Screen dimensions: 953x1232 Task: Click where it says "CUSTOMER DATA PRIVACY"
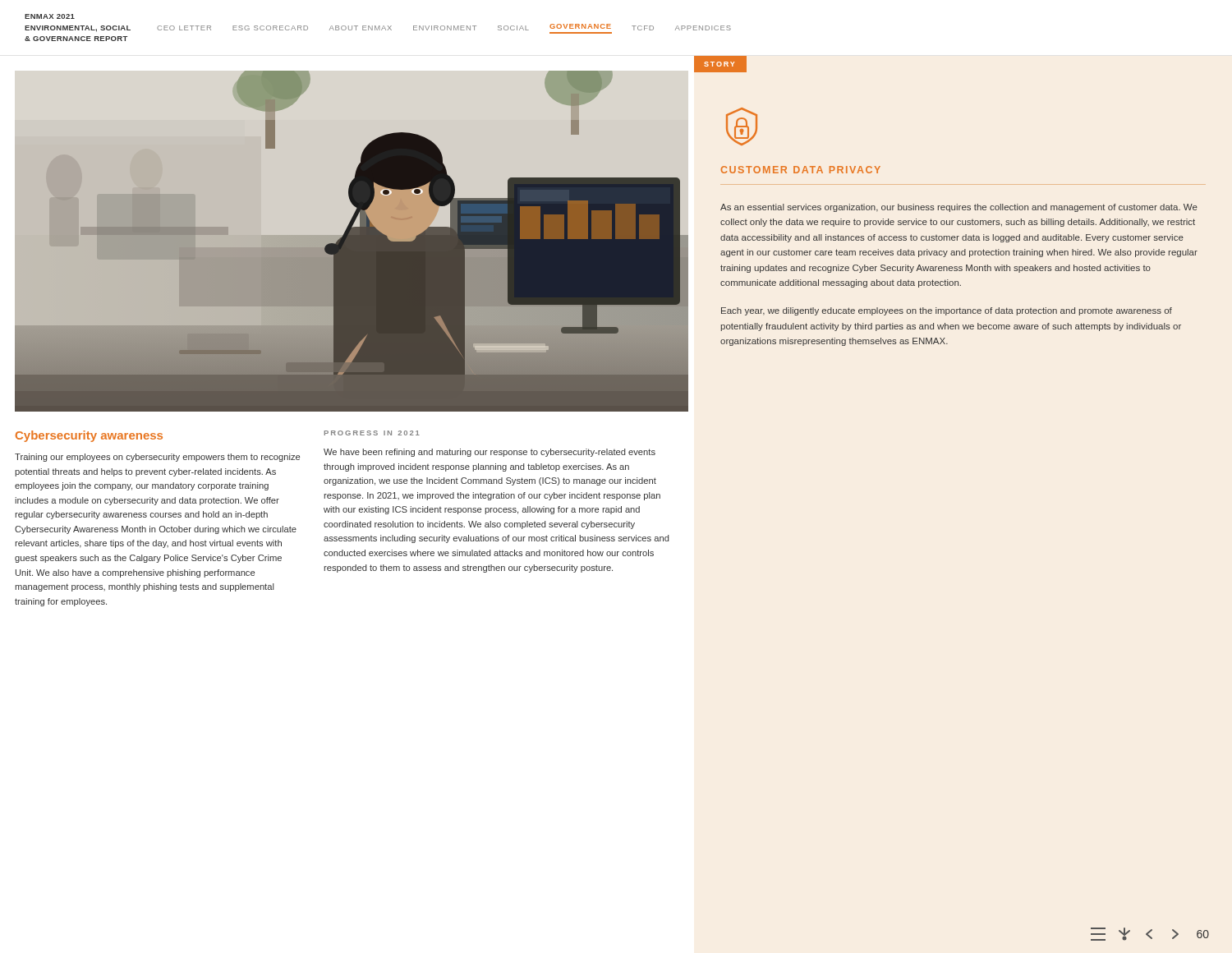[x=801, y=170]
